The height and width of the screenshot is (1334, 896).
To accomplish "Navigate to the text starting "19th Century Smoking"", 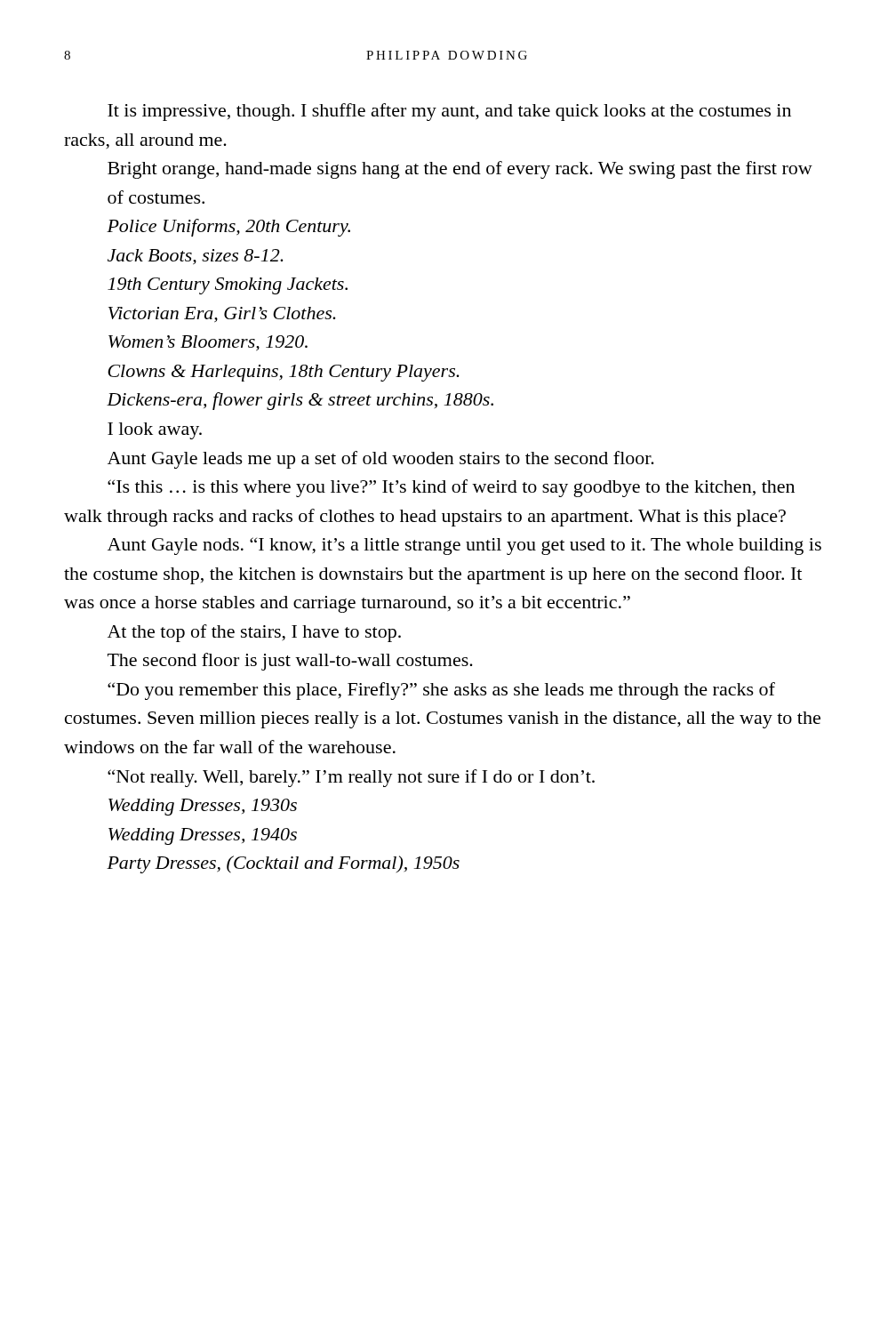I will [228, 284].
